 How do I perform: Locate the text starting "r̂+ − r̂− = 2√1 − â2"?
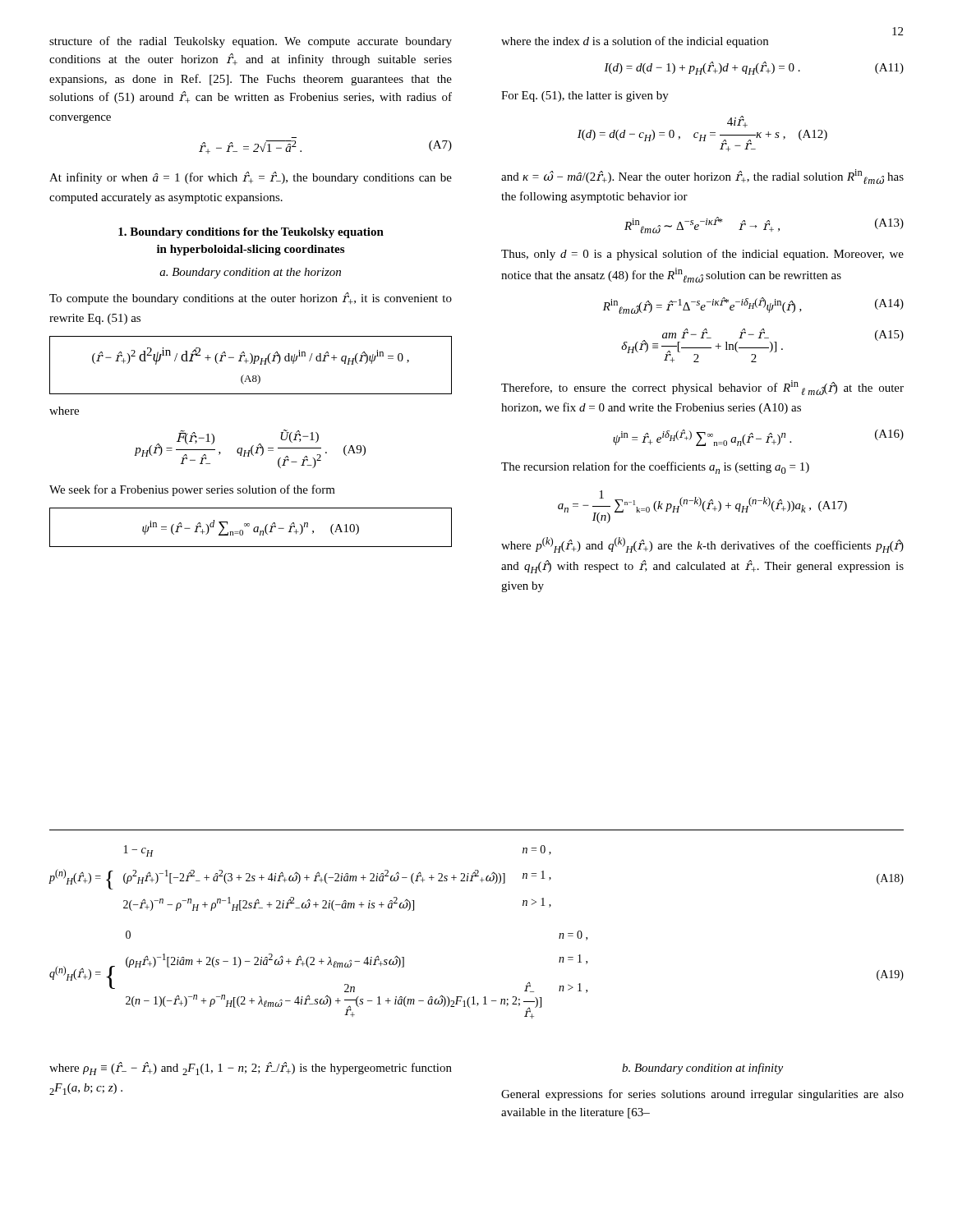coord(257,148)
